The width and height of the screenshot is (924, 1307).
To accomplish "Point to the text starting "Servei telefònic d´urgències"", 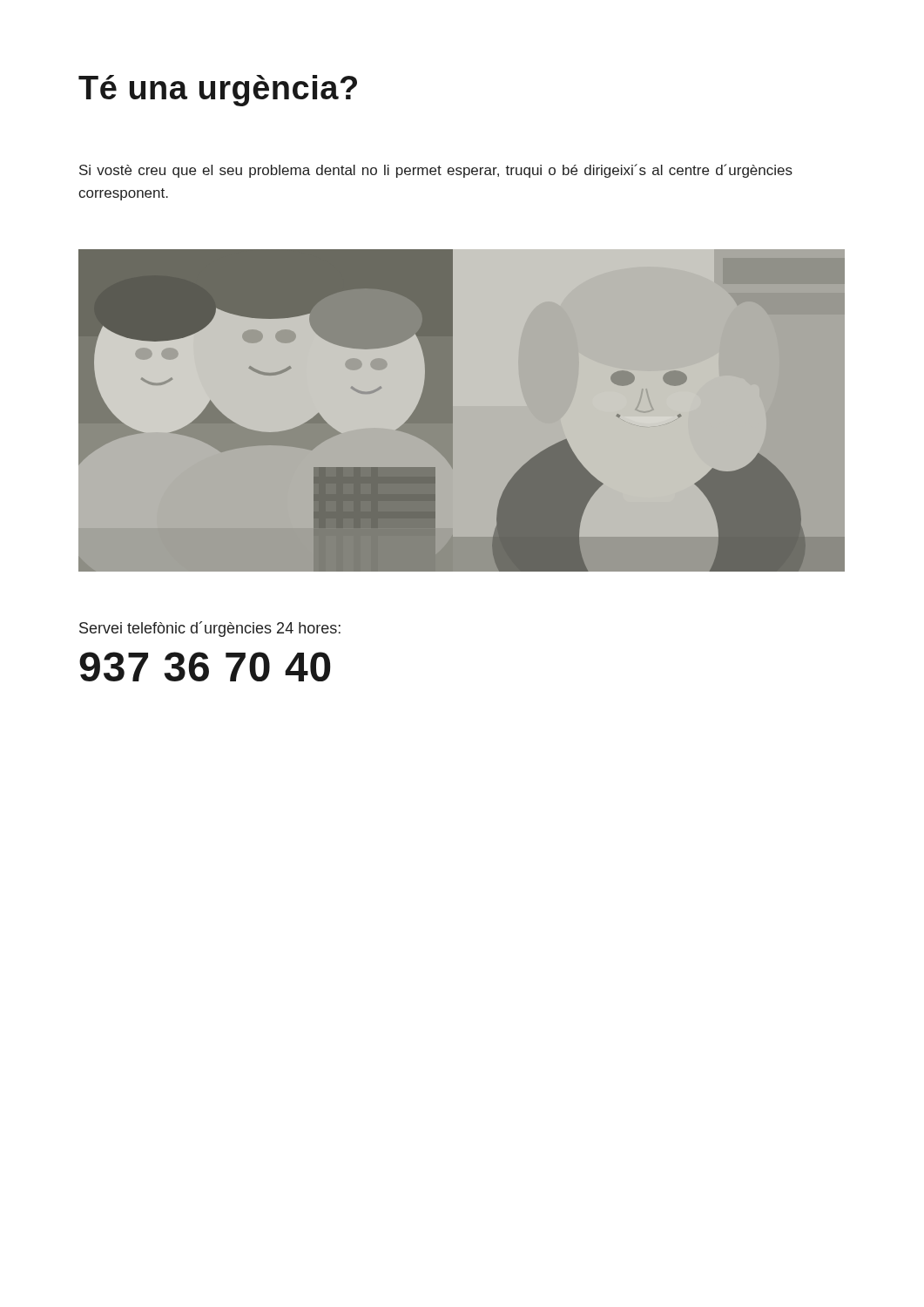I will [210, 629].
